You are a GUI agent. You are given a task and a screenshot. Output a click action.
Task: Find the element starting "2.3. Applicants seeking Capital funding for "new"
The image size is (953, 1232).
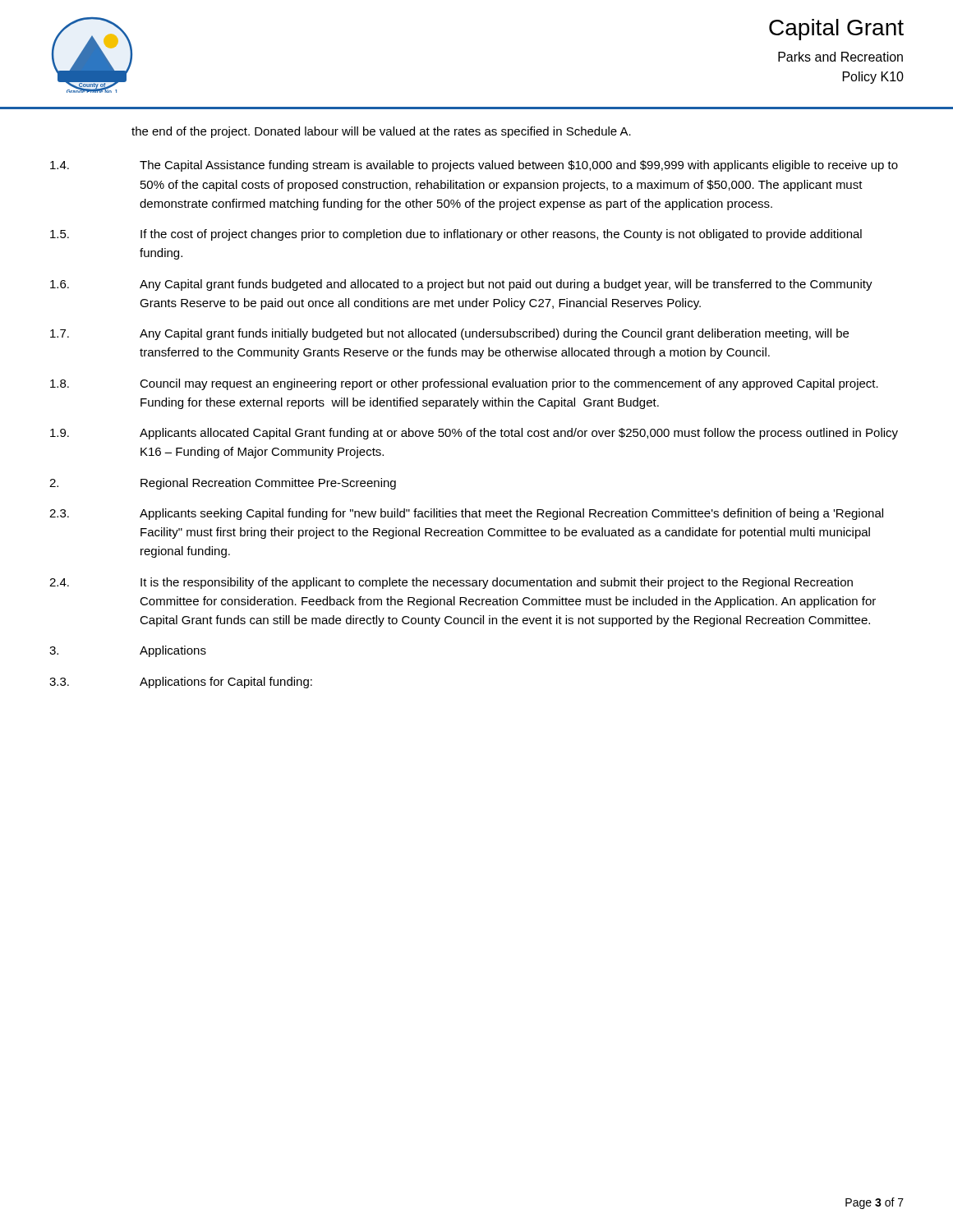coord(476,532)
